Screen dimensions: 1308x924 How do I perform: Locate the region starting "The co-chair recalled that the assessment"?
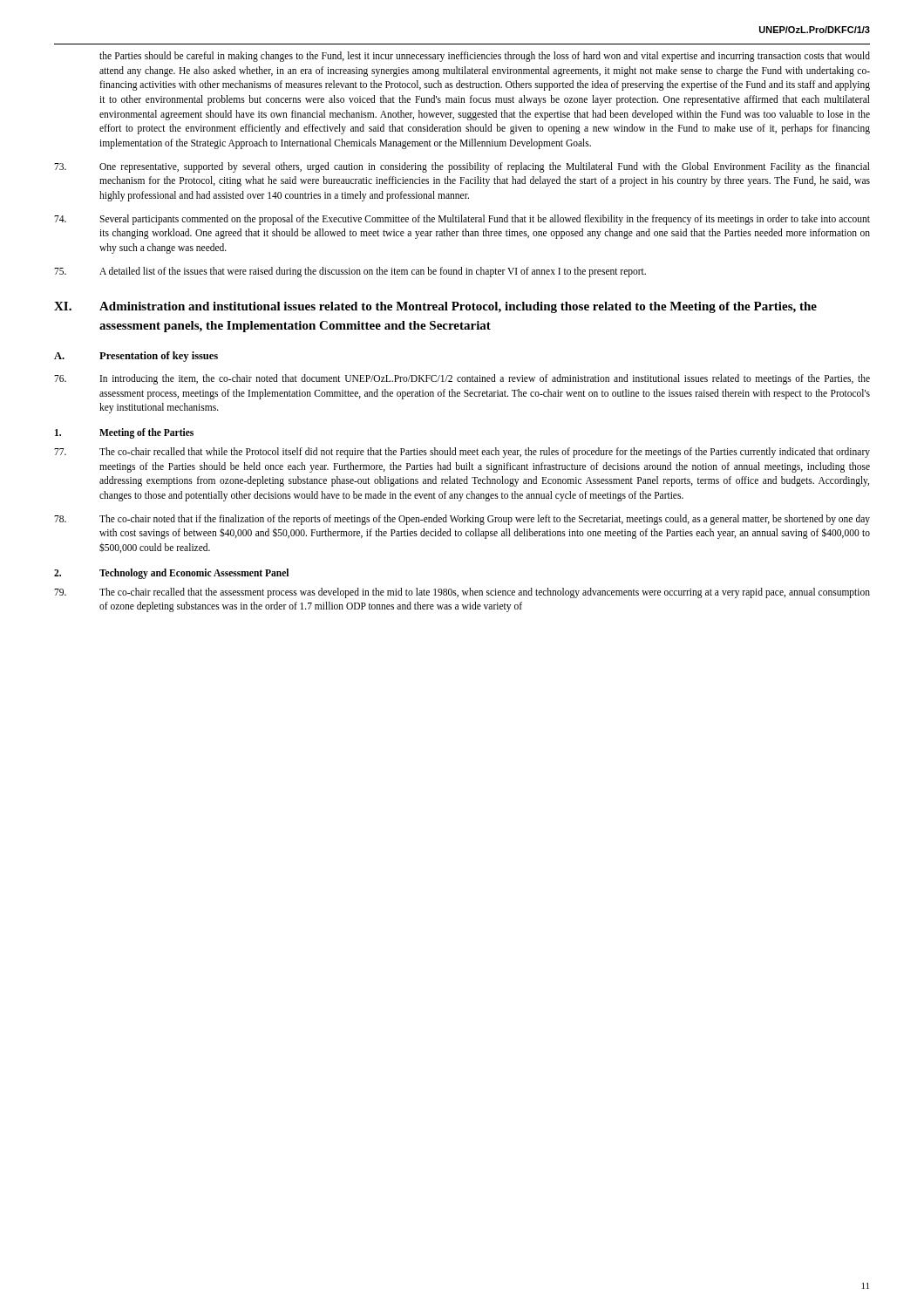462,599
